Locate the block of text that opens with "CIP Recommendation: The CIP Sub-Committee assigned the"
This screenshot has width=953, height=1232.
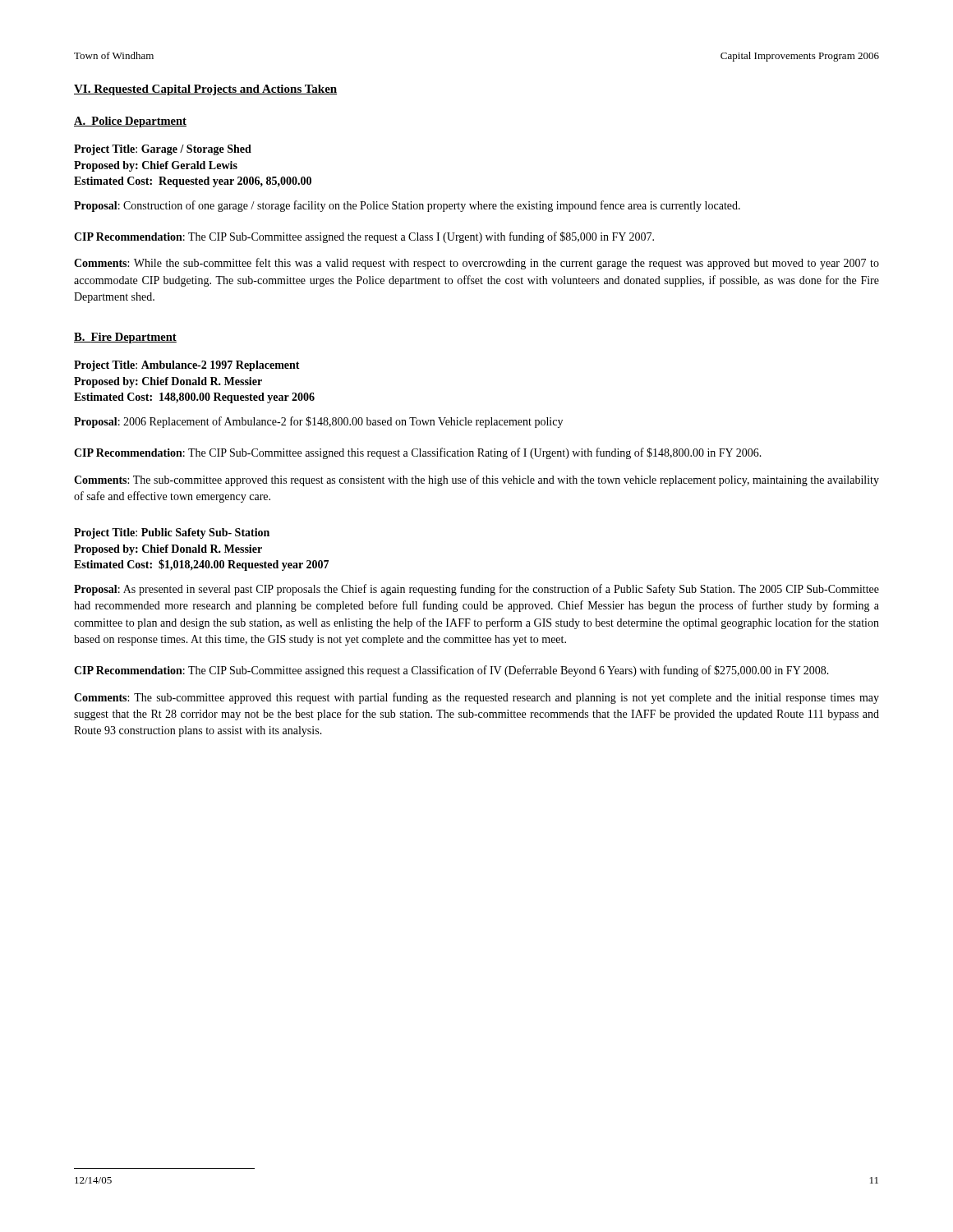[x=476, y=238]
